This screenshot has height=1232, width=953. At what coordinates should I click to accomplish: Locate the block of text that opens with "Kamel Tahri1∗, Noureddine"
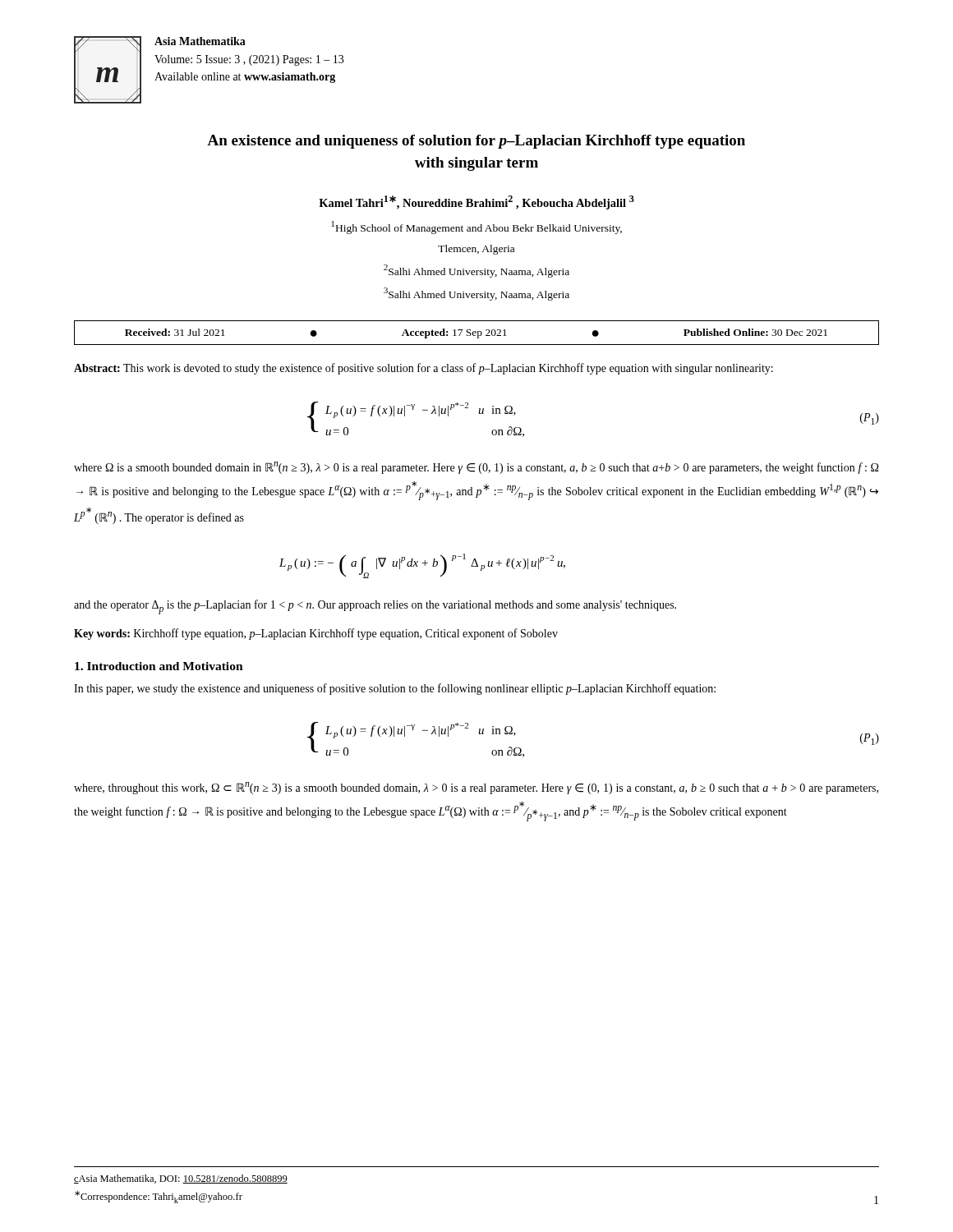click(x=476, y=248)
